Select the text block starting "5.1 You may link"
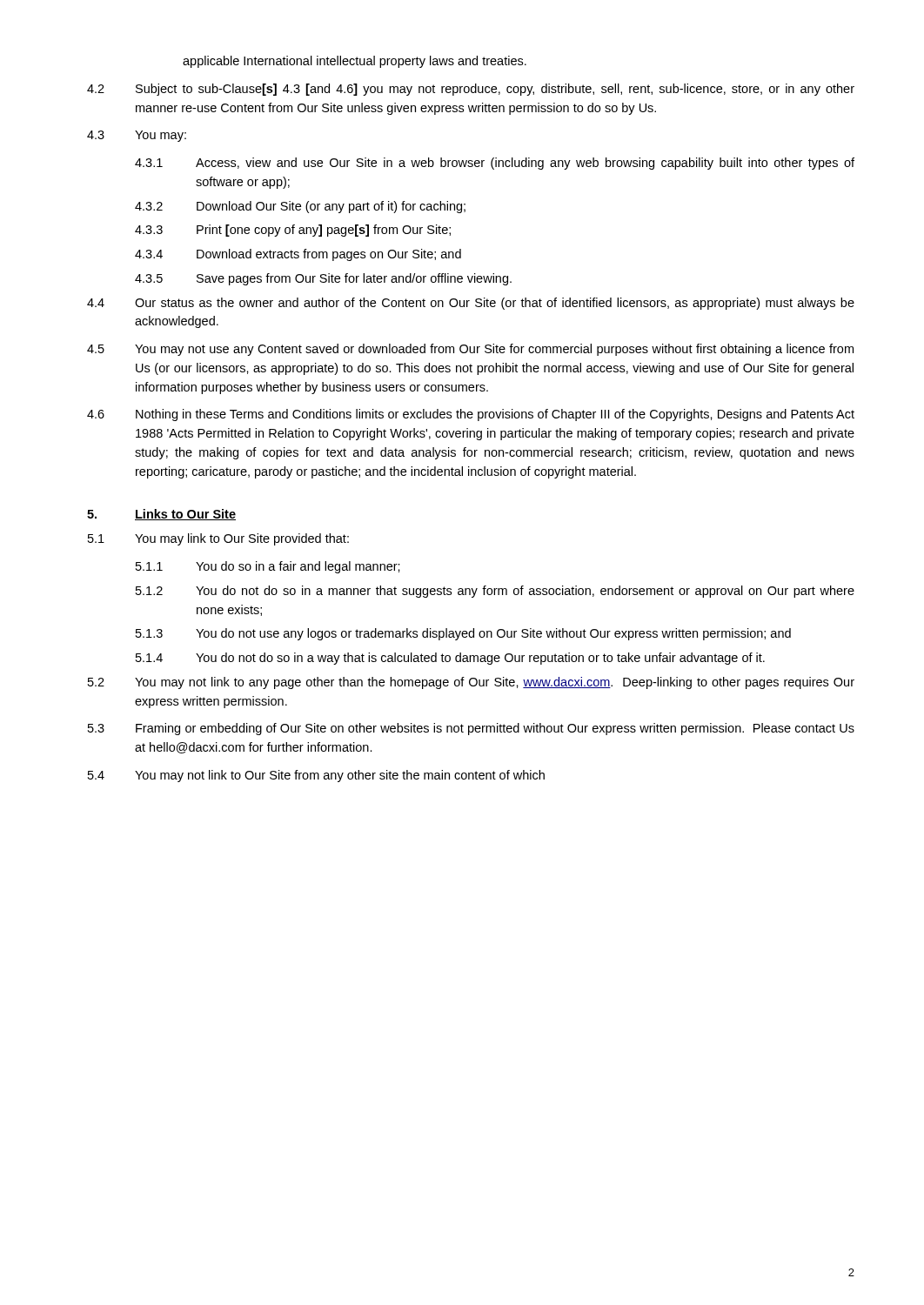This screenshot has height=1305, width=924. click(x=218, y=539)
